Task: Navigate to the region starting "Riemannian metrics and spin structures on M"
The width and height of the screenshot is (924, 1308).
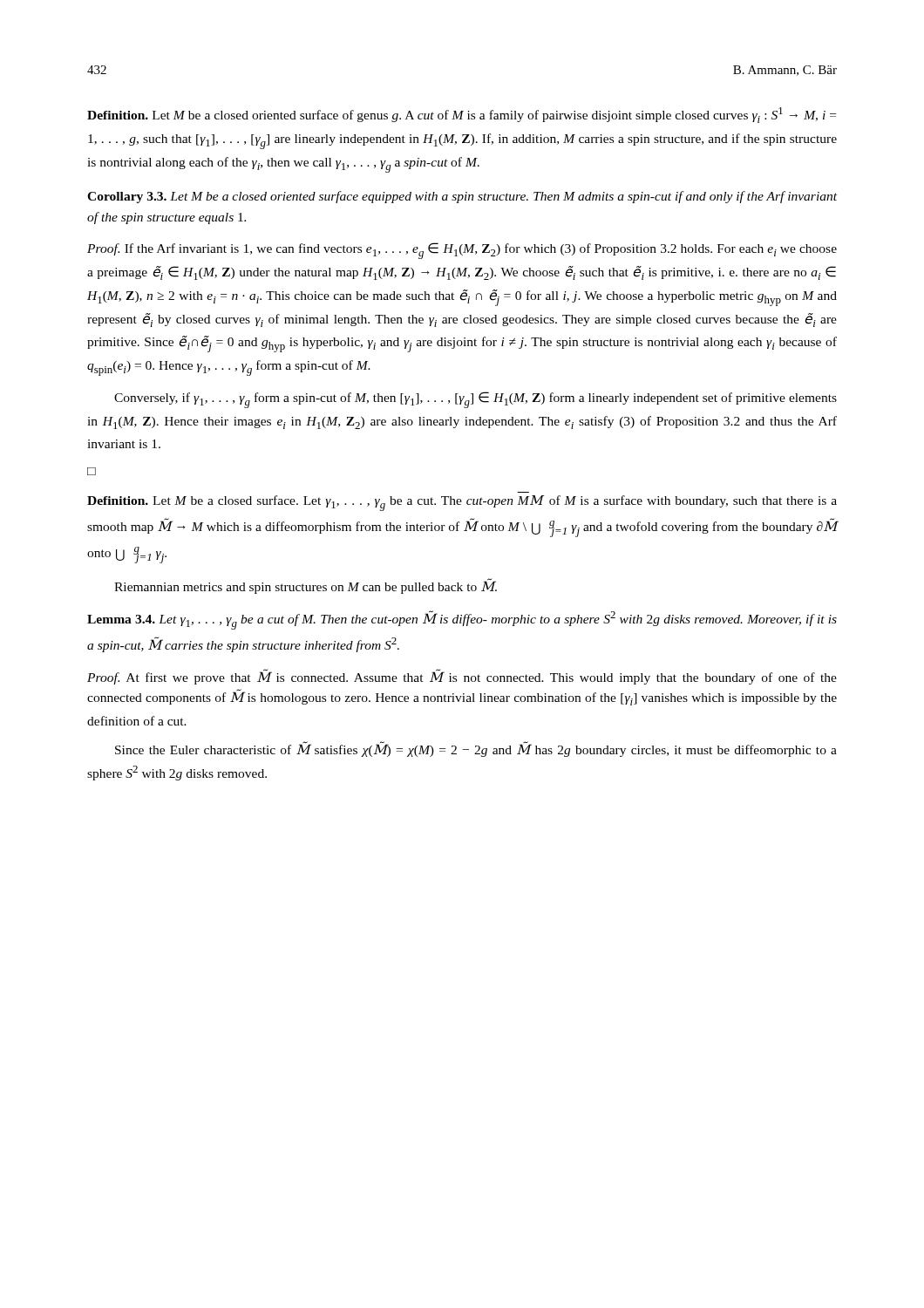Action: point(462,587)
